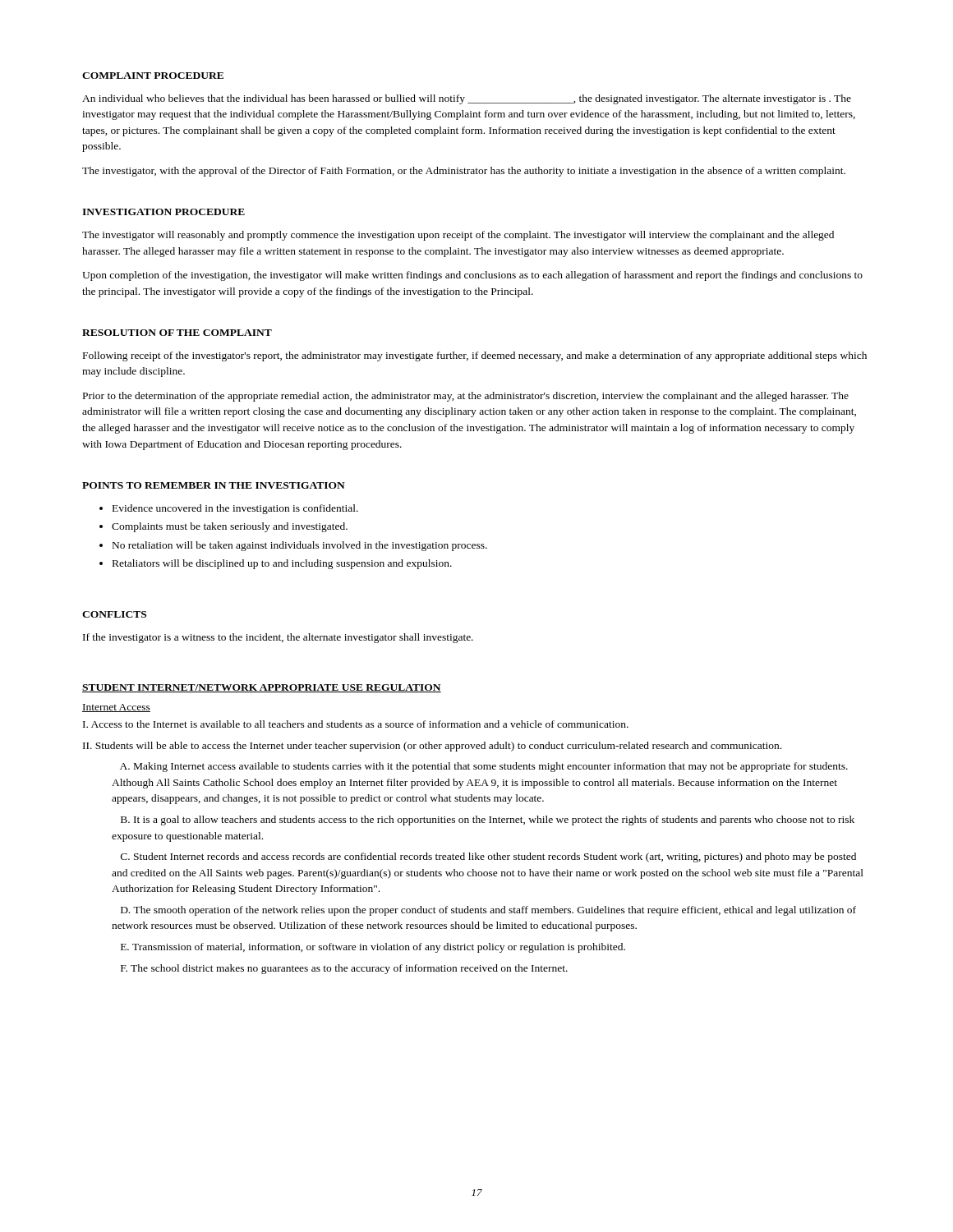Find the text block containing "Upon completion of the investigation, the investigator will"
The height and width of the screenshot is (1232, 953).
[476, 283]
